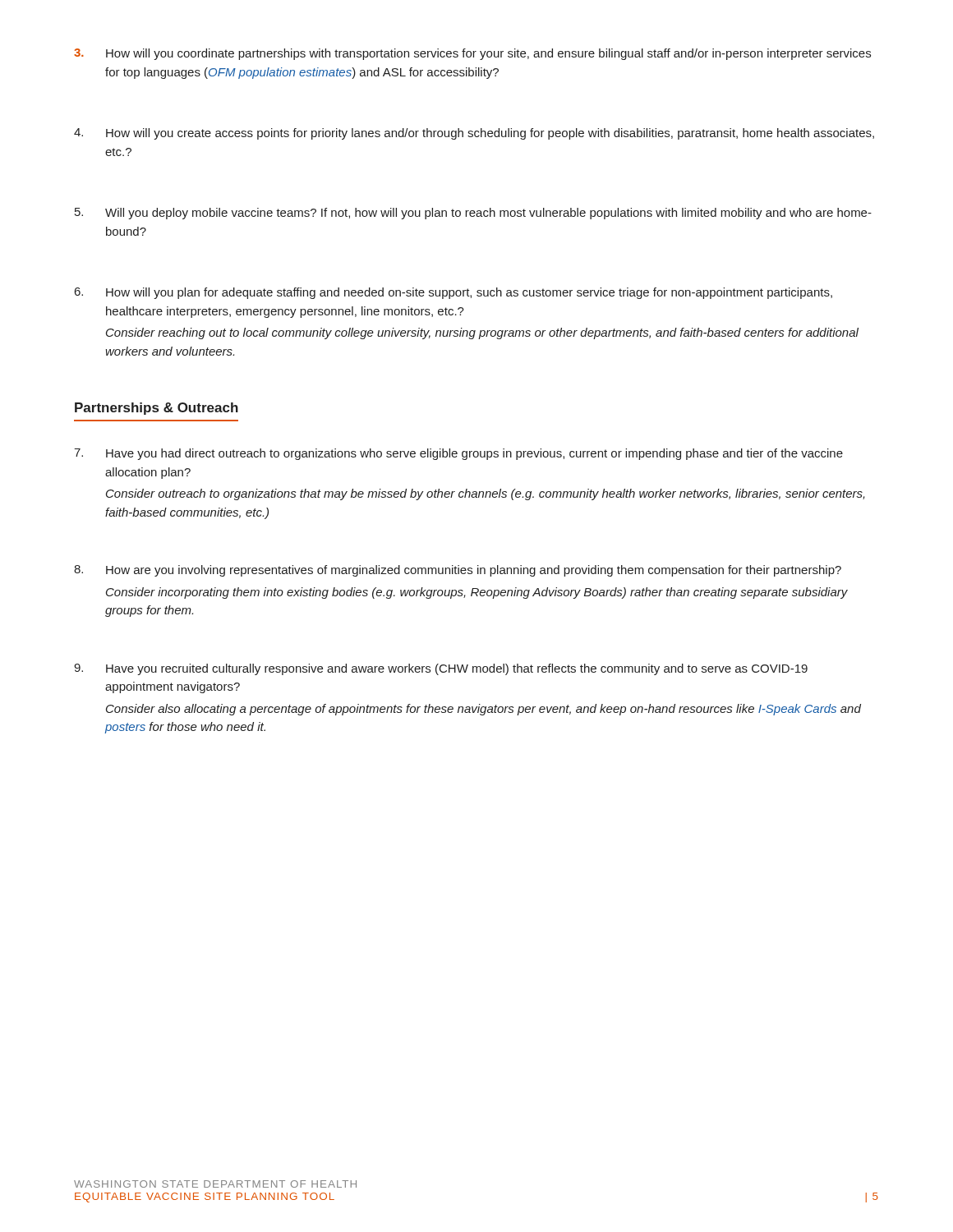953x1232 pixels.
Task: Select the text block starting "6. How will you plan for adequate staffing"
Action: click(x=476, y=322)
